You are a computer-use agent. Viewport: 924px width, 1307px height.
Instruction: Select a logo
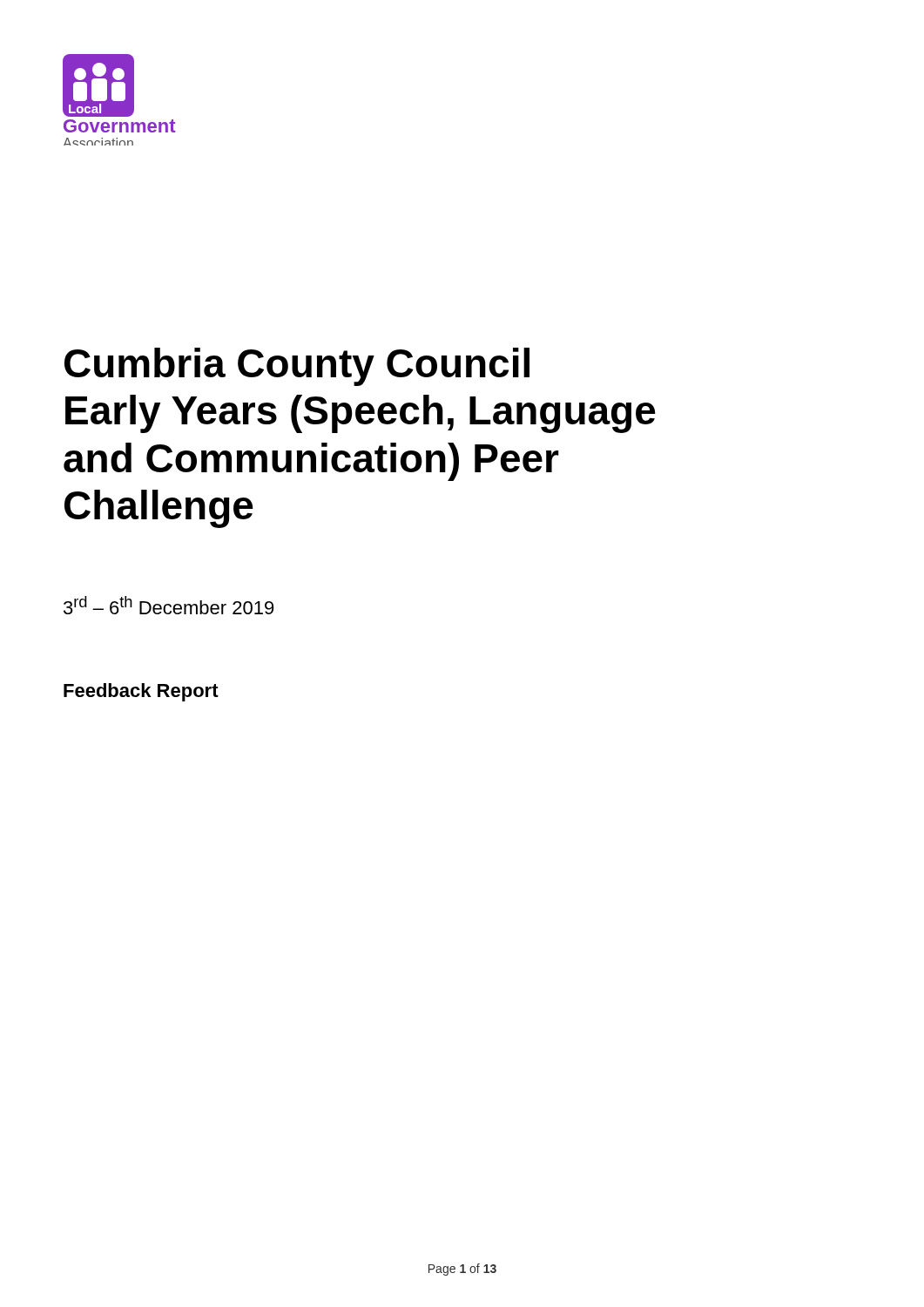pyautogui.click(x=159, y=100)
